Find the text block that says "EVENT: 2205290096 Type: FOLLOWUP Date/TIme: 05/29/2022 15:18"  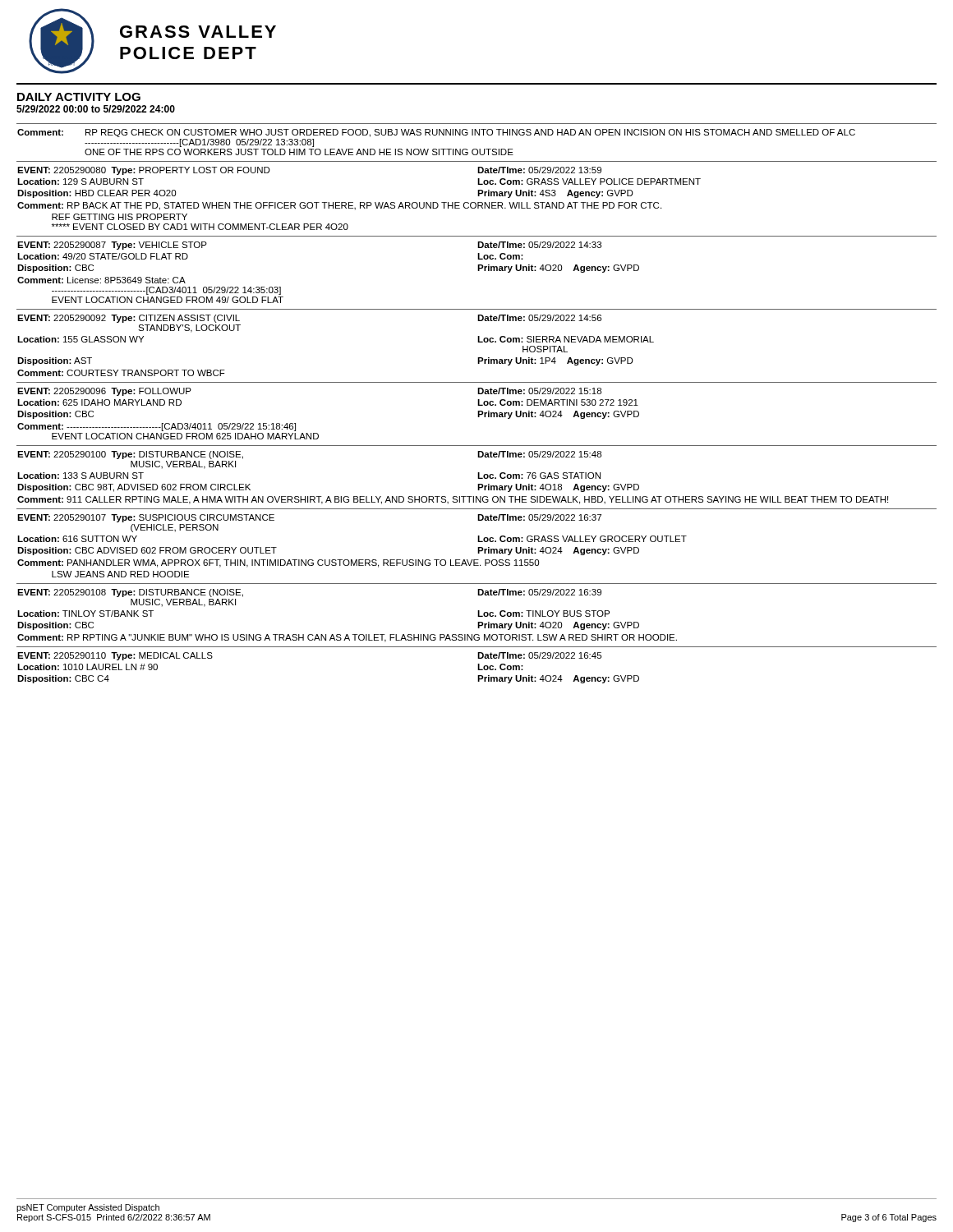coord(476,414)
